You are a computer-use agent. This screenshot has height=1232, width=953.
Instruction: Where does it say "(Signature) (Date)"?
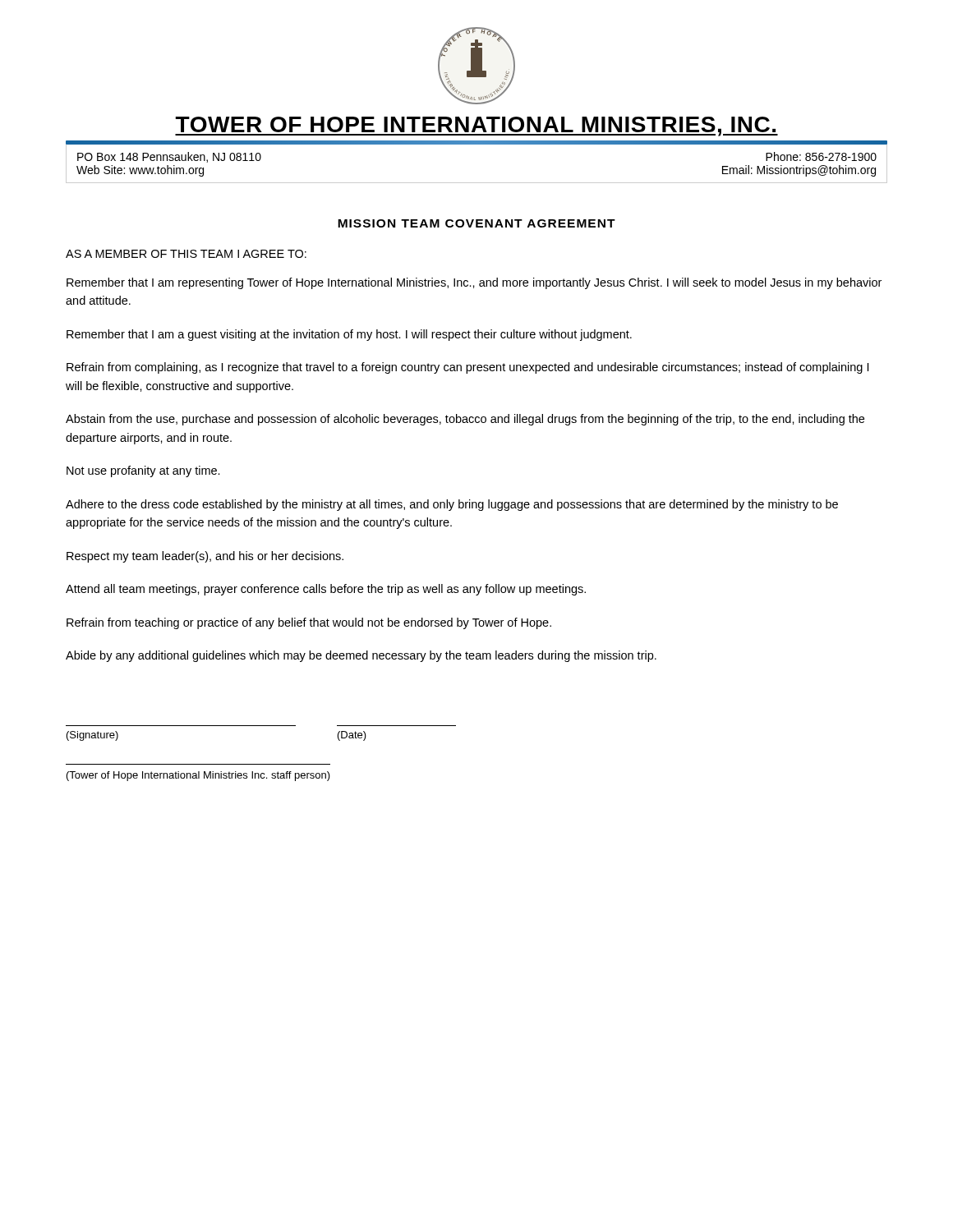[95, 736]
